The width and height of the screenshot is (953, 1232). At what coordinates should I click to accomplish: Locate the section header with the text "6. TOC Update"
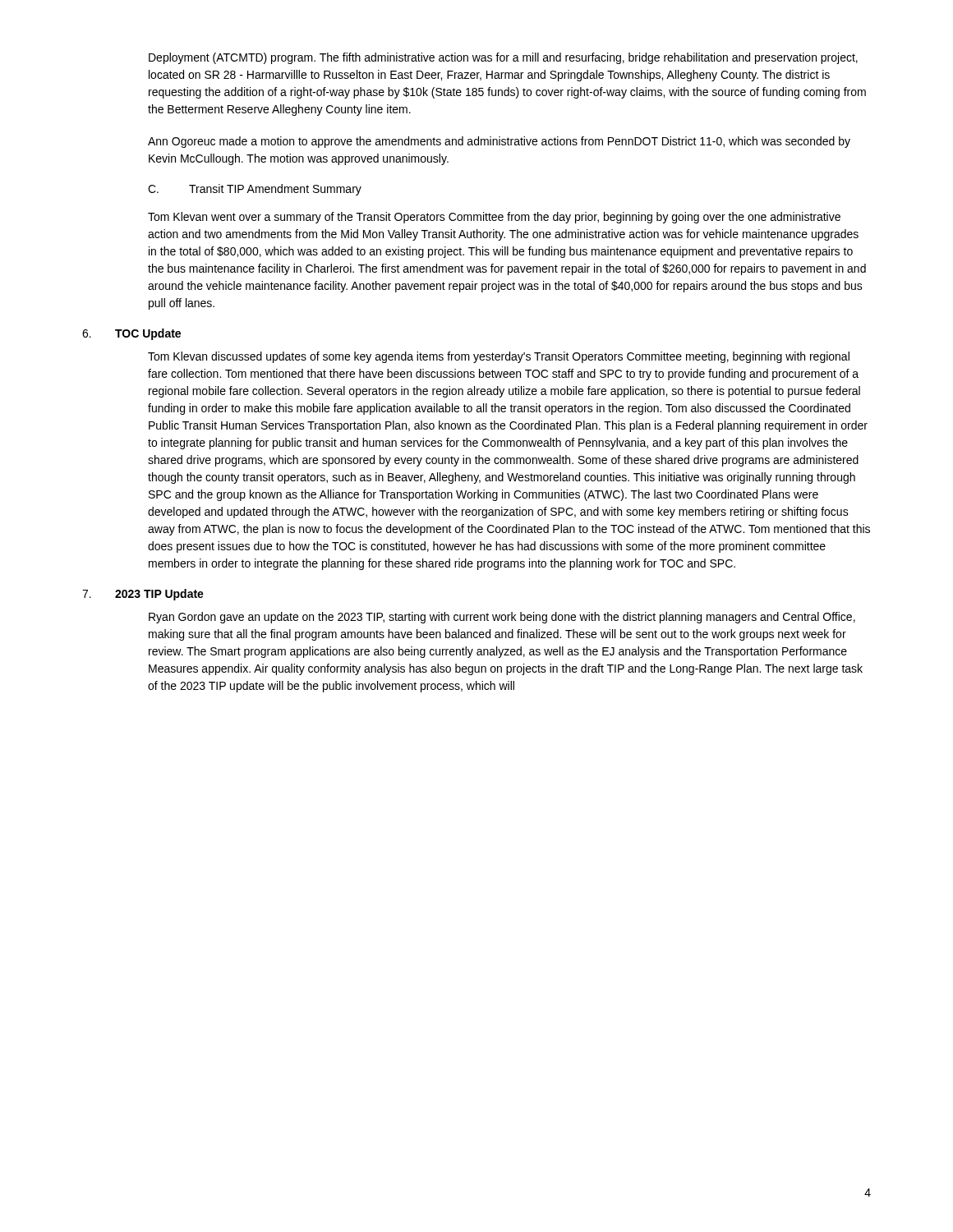click(132, 333)
